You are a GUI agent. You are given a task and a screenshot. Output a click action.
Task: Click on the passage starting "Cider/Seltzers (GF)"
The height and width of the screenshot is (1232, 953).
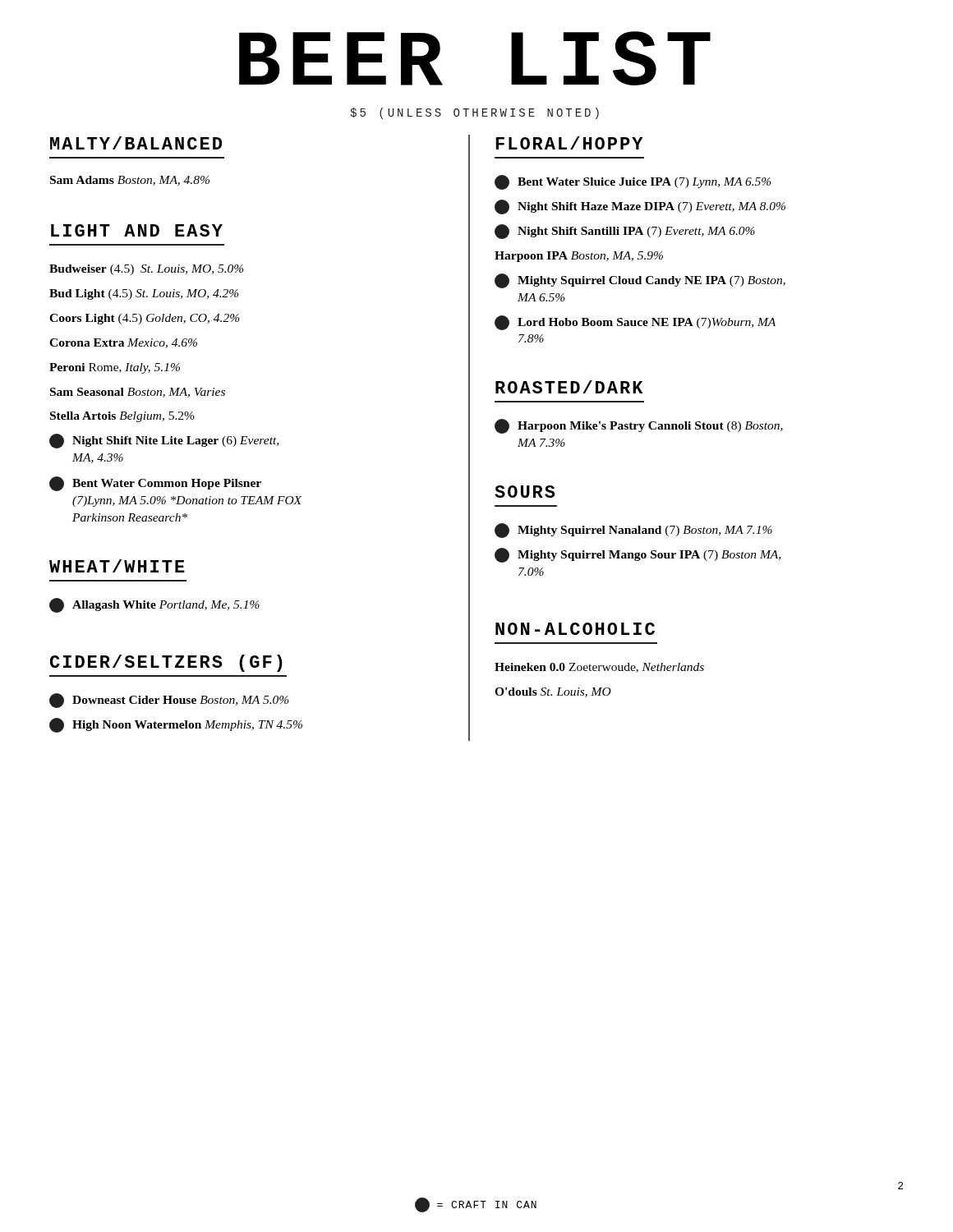[168, 665]
